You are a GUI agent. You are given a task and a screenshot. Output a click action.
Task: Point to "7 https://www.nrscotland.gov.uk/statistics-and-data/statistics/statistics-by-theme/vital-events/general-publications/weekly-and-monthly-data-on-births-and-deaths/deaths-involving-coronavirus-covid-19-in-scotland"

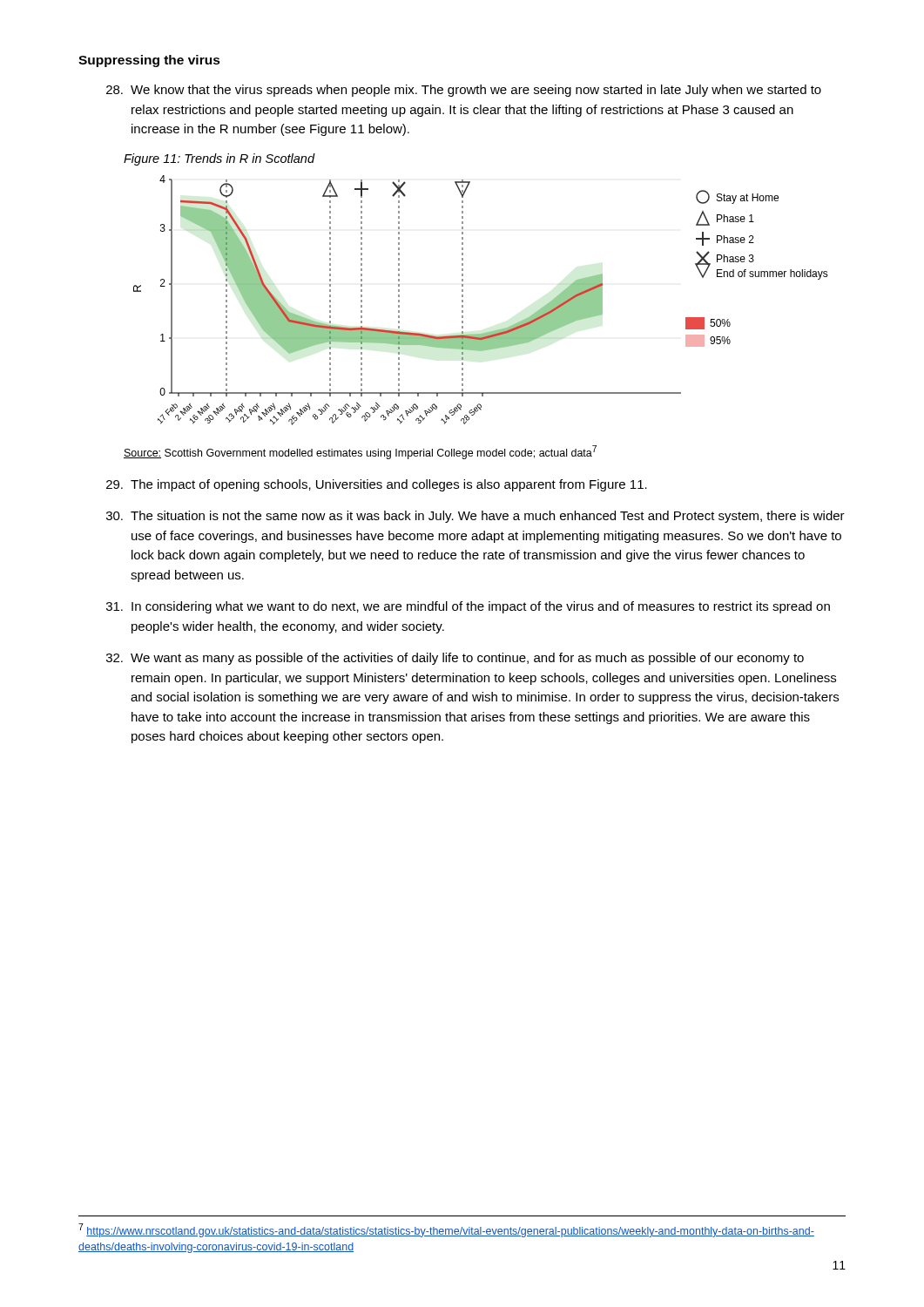point(446,1237)
